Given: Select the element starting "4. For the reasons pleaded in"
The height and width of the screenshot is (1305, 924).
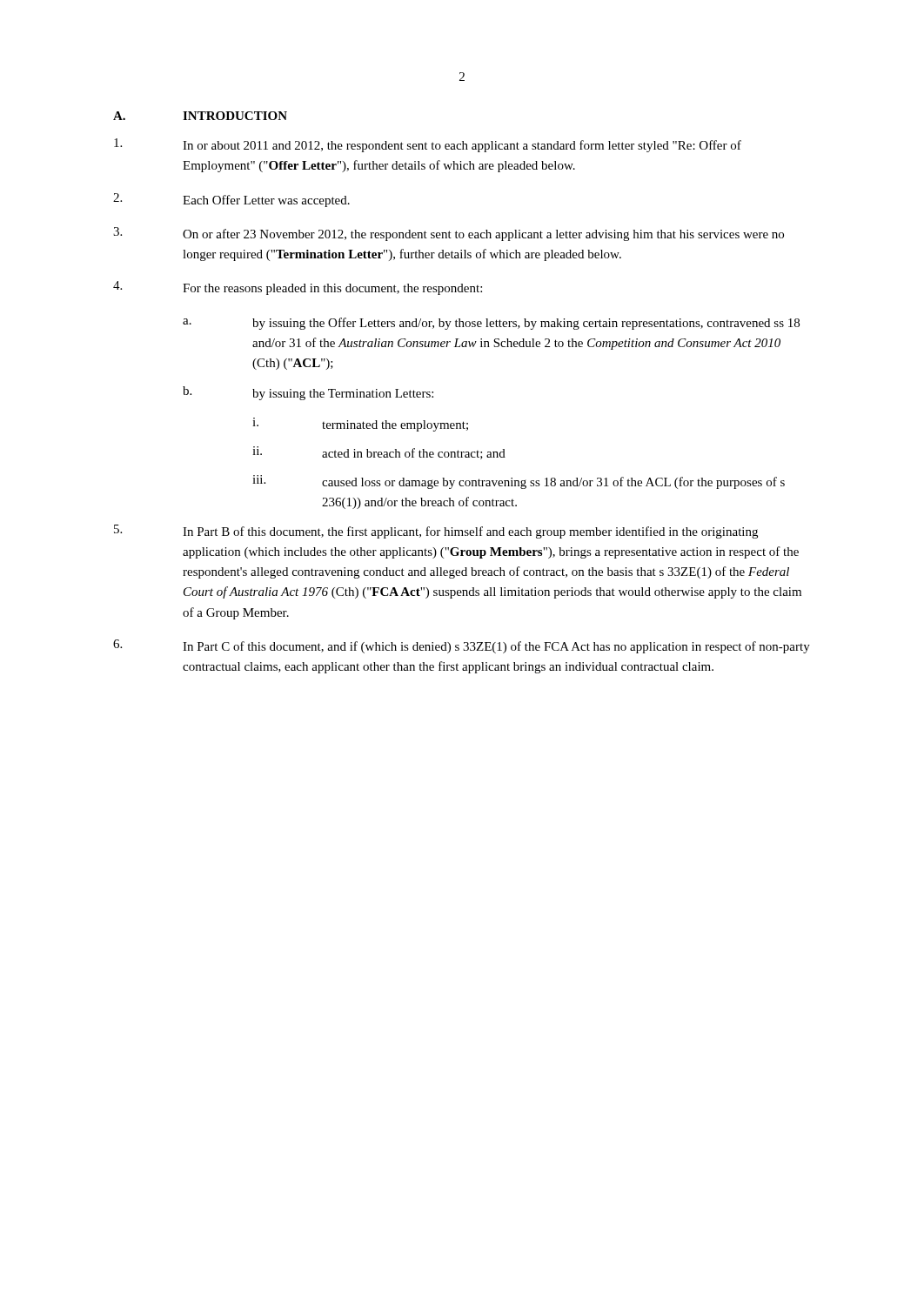Looking at the screenshot, I should (462, 289).
